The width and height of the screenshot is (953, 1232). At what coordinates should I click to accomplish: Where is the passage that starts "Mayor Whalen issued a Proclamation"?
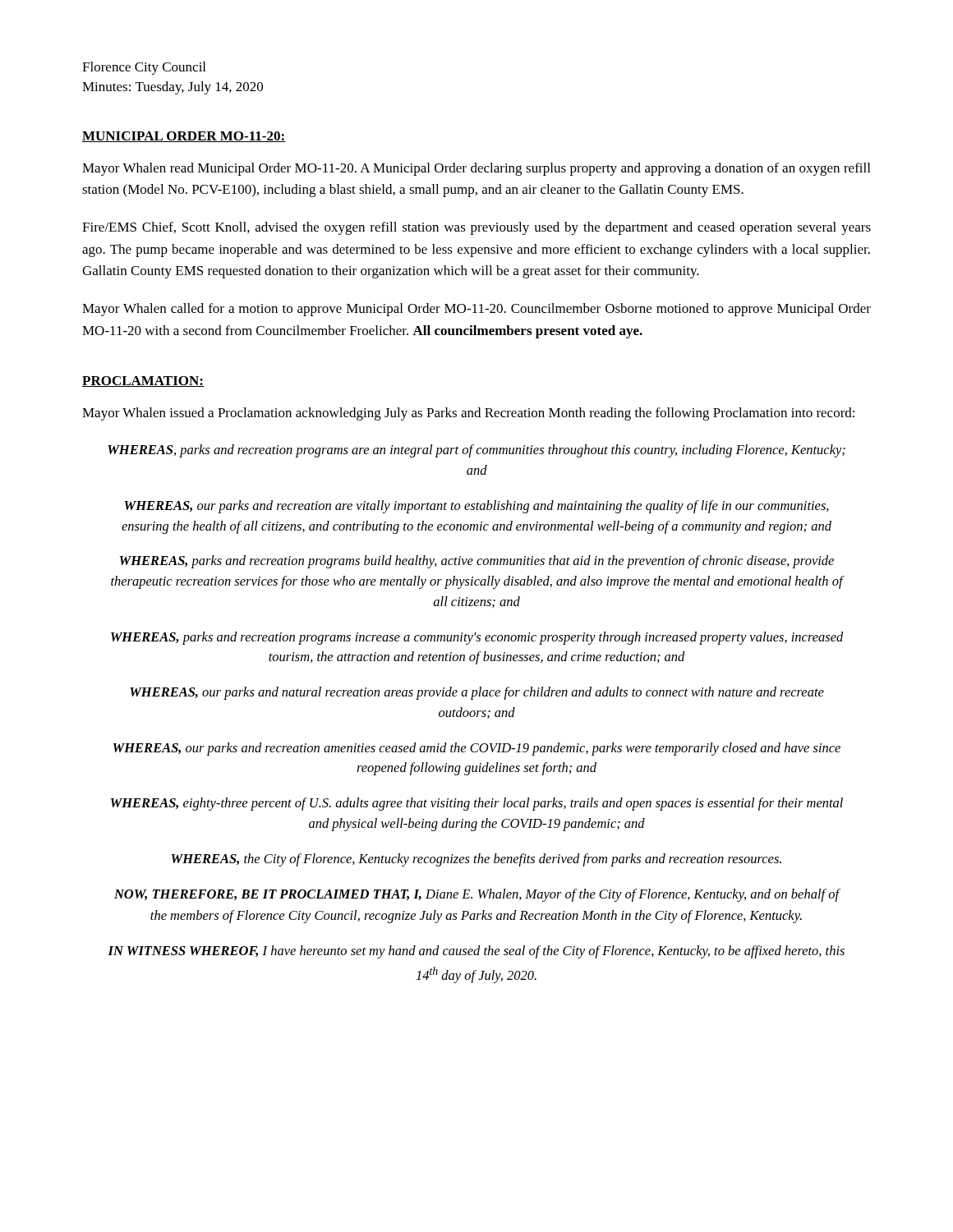point(469,413)
